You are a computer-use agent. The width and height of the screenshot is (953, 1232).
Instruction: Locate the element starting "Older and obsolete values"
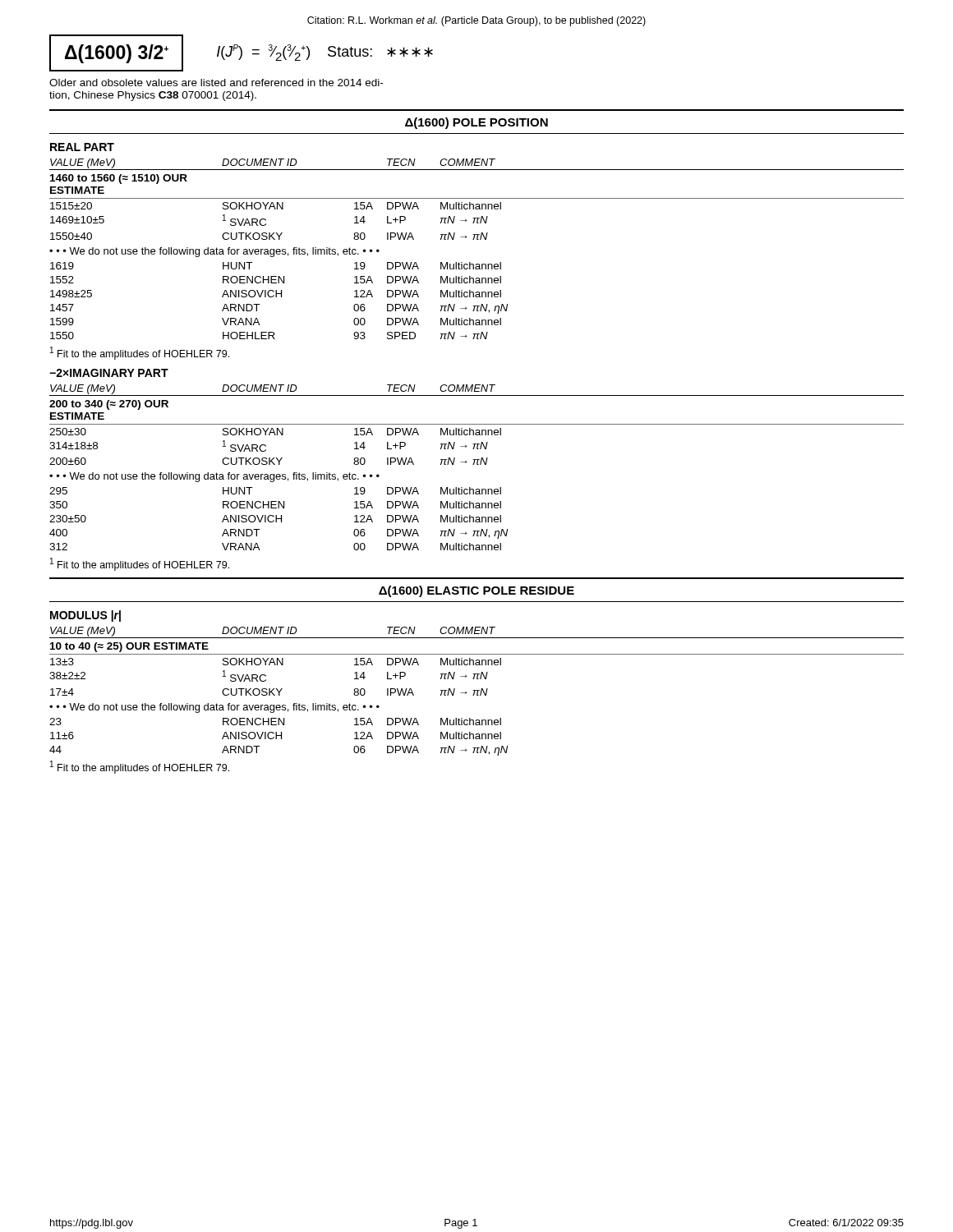216,89
